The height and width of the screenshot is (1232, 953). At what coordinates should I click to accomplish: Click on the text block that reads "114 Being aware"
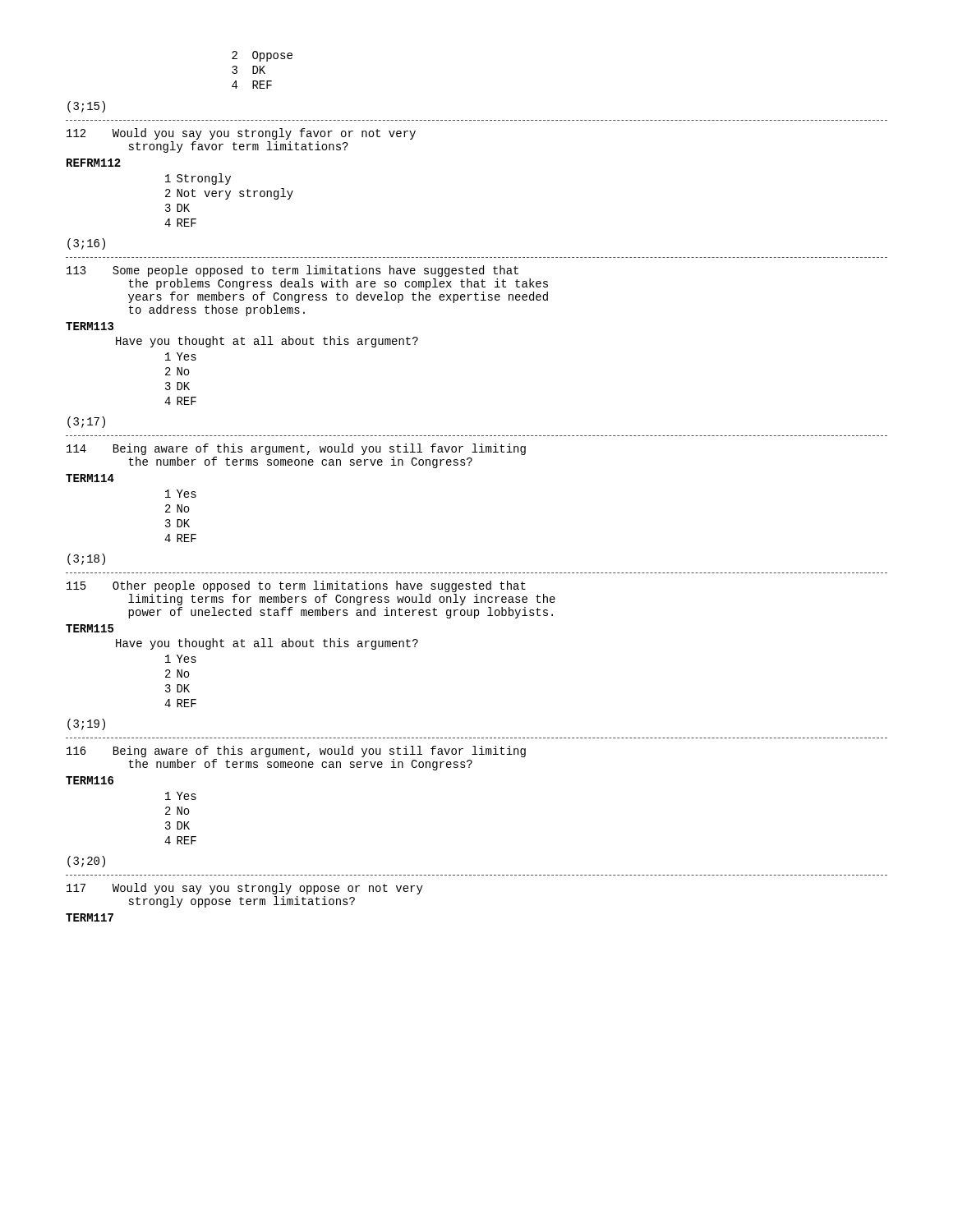[296, 456]
